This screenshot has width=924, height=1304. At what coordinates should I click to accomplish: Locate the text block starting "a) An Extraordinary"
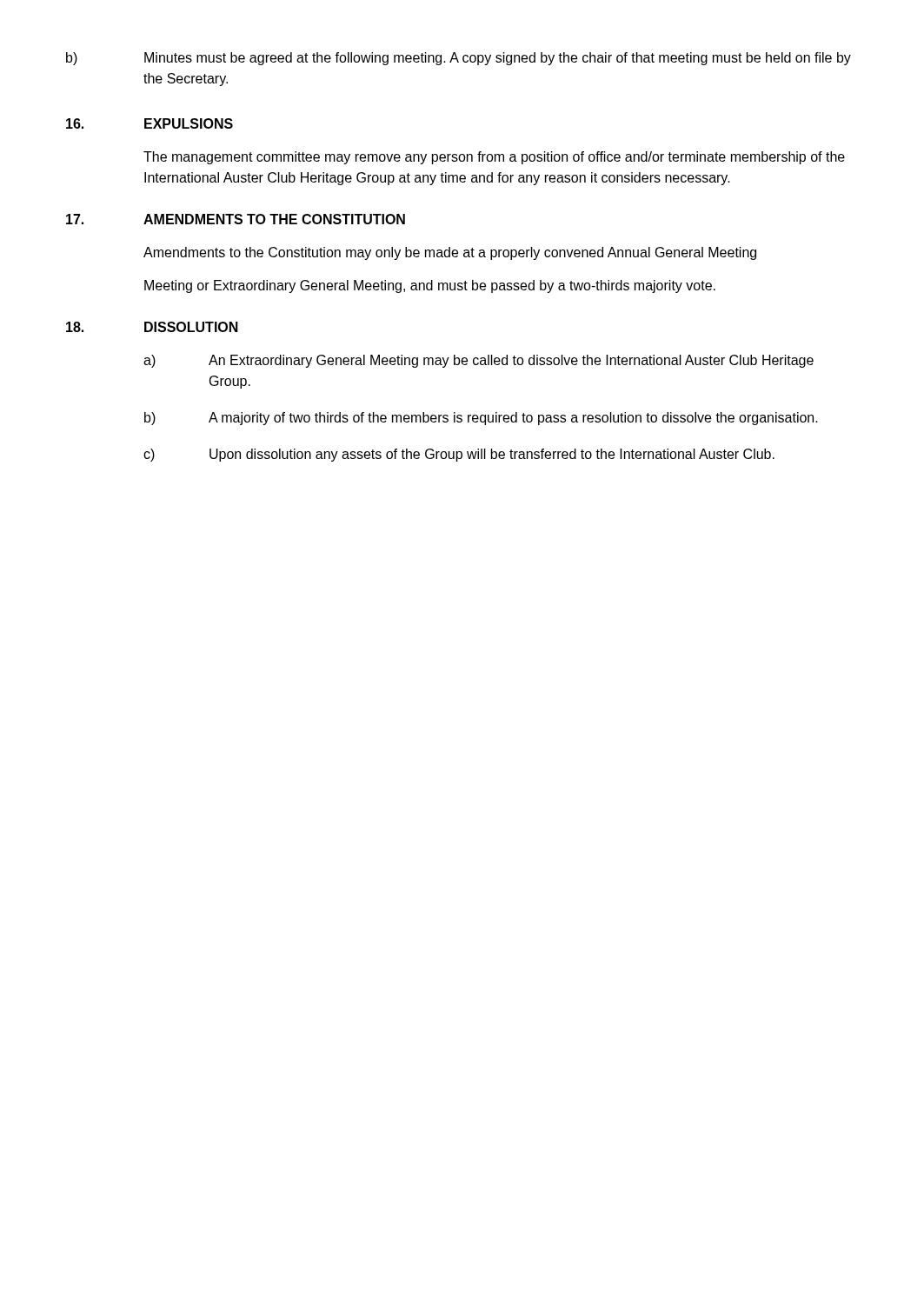[x=501, y=371]
